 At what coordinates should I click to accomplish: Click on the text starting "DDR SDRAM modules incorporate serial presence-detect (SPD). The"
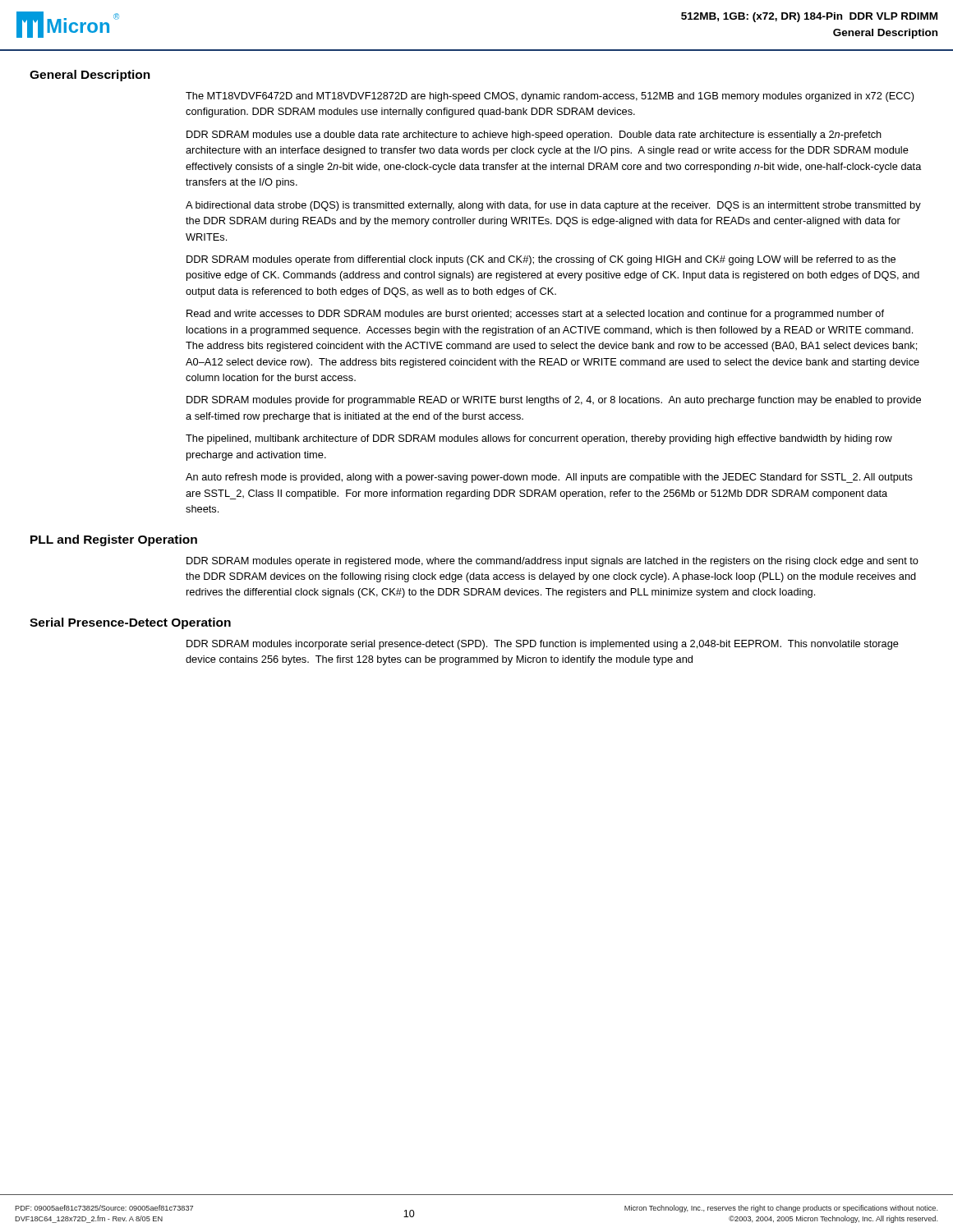click(x=542, y=651)
